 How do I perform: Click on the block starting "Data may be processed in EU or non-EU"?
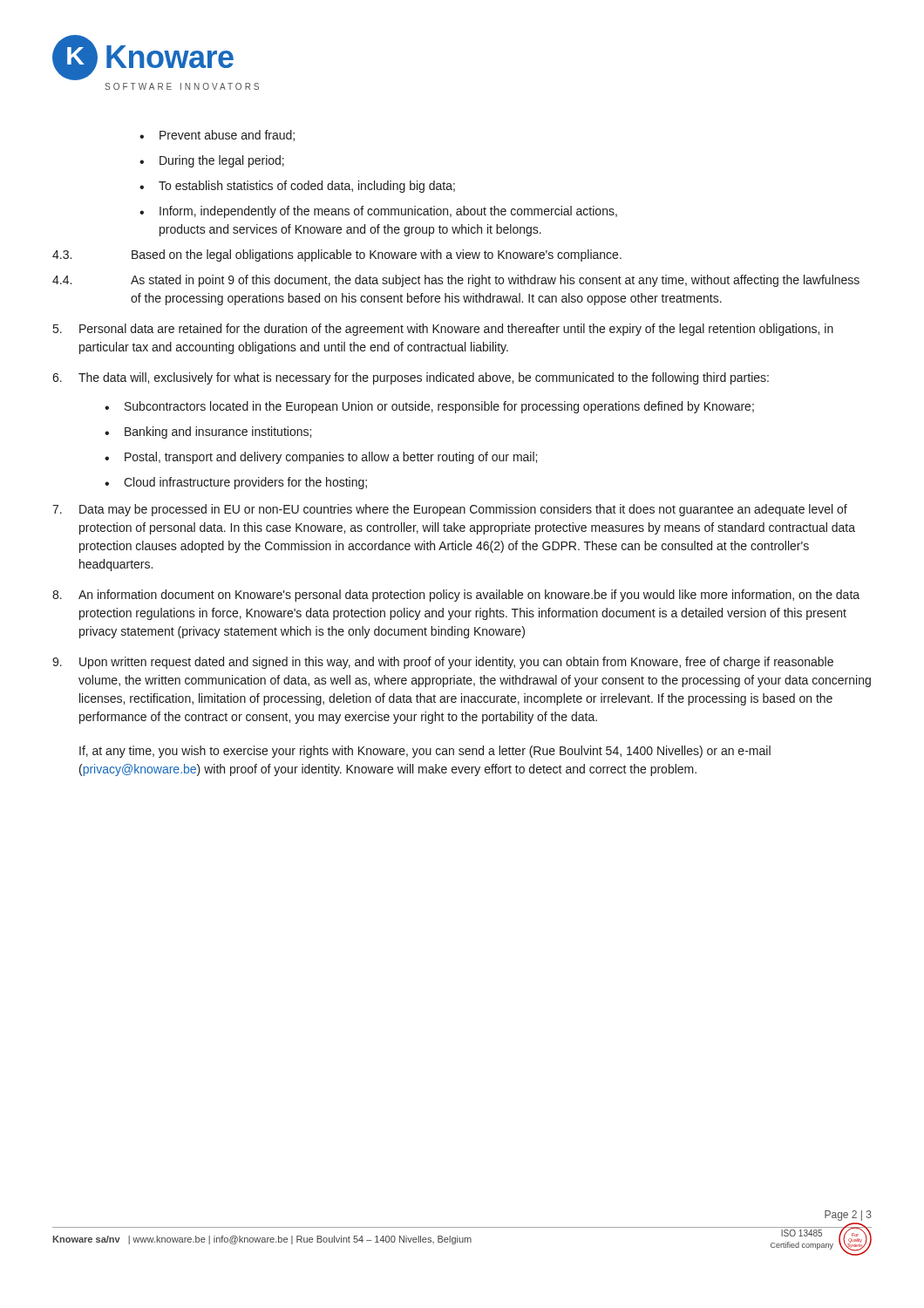(454, 536)
